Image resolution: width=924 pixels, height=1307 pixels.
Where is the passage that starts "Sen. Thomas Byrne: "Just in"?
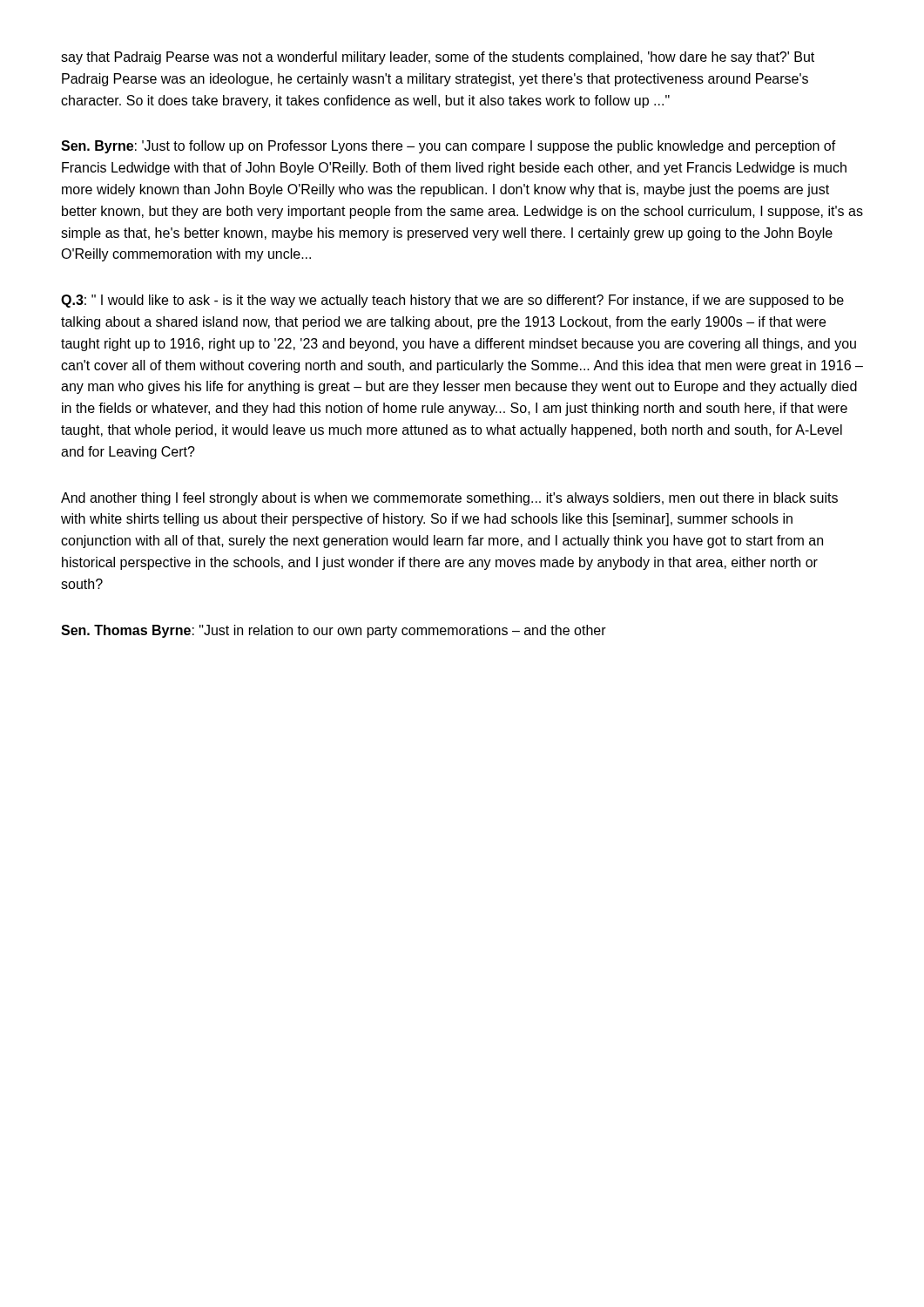[333, 630]
